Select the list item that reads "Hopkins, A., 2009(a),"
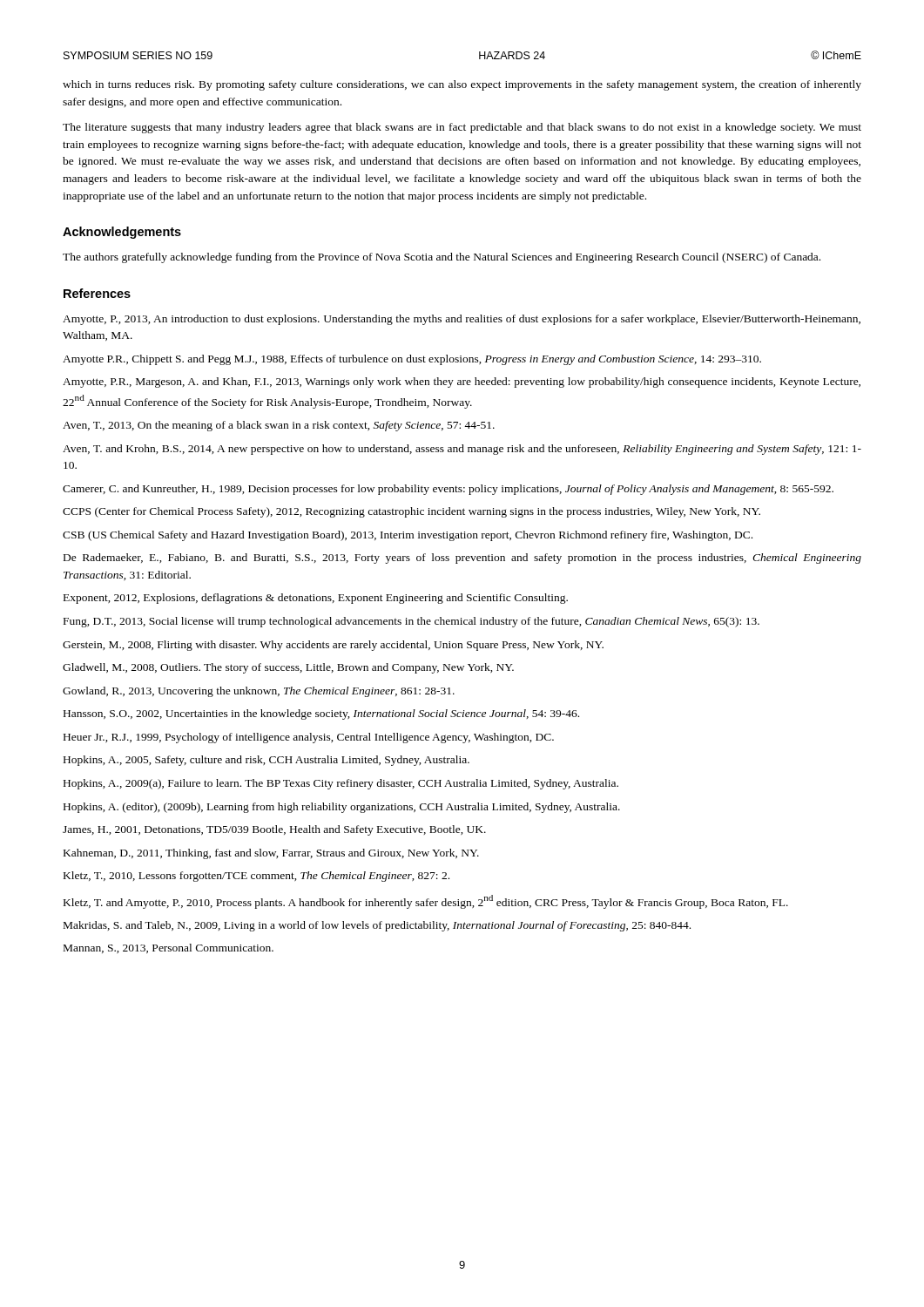 [x=341, y=783]
